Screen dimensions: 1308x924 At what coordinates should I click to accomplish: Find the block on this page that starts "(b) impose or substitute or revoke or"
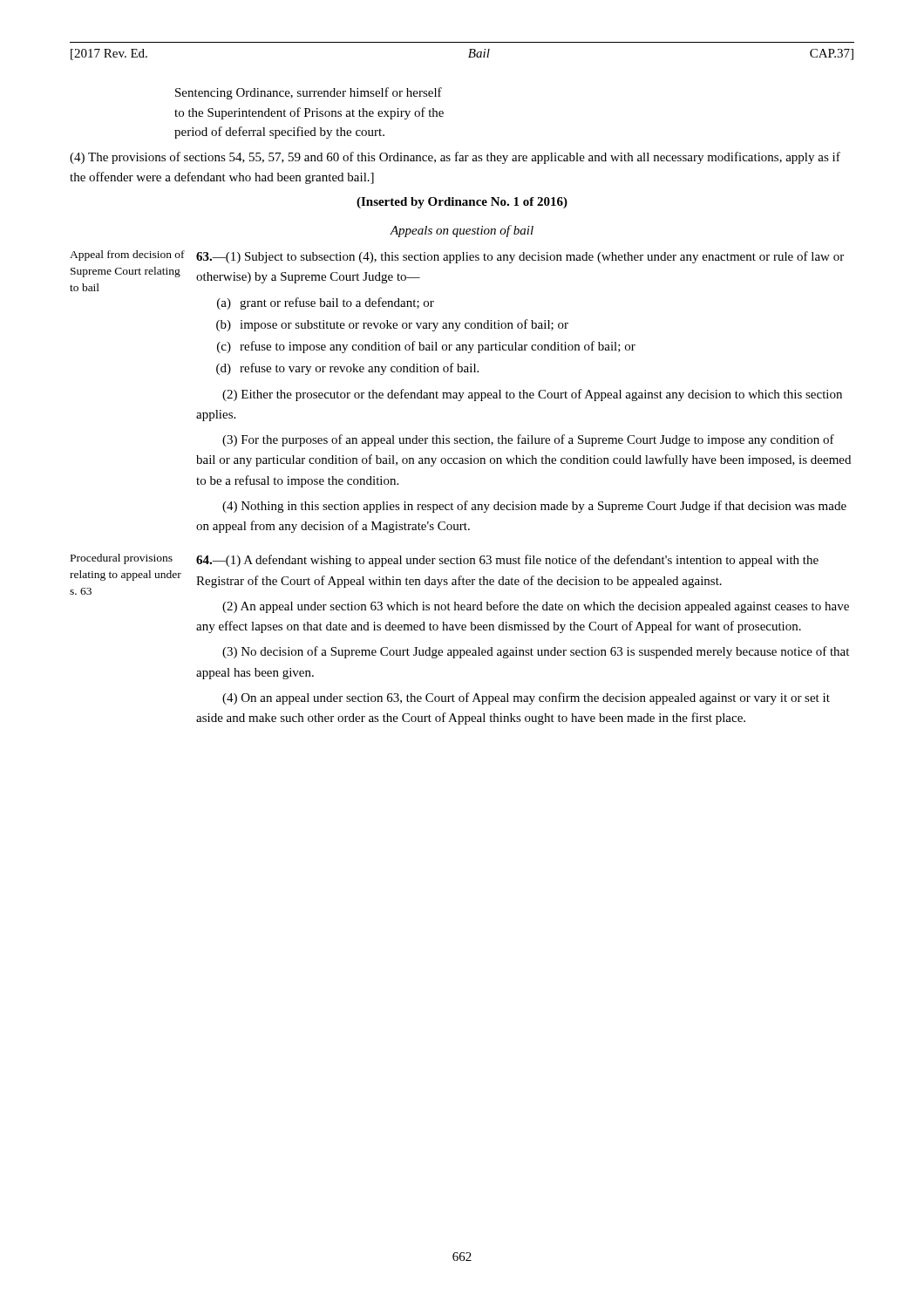coord(525,325)
